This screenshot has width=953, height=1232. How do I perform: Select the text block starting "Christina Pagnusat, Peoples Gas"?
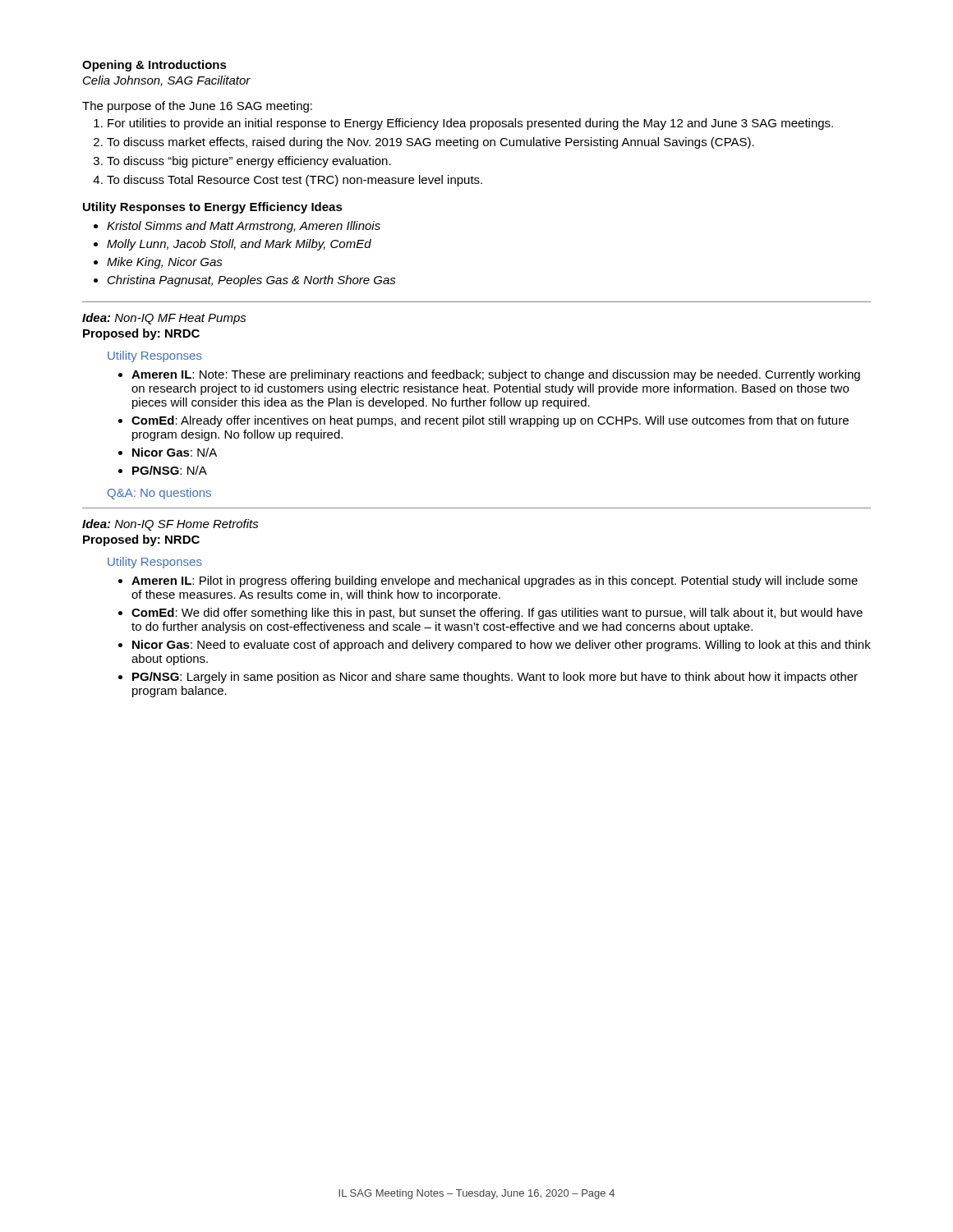251,280
